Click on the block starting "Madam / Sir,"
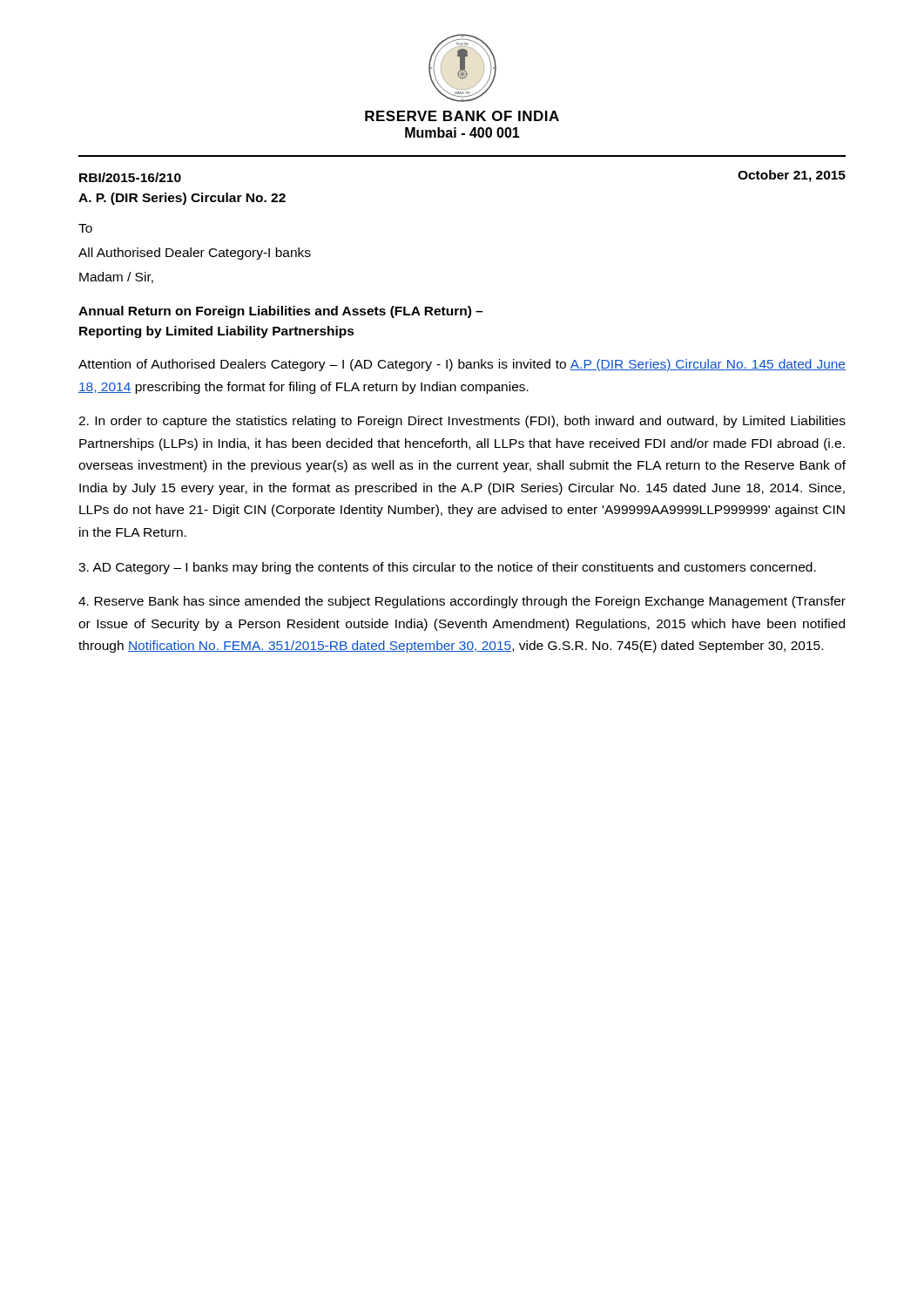Screen dimensions: 1307x924 pyautogui.click(x=116, y=276)
